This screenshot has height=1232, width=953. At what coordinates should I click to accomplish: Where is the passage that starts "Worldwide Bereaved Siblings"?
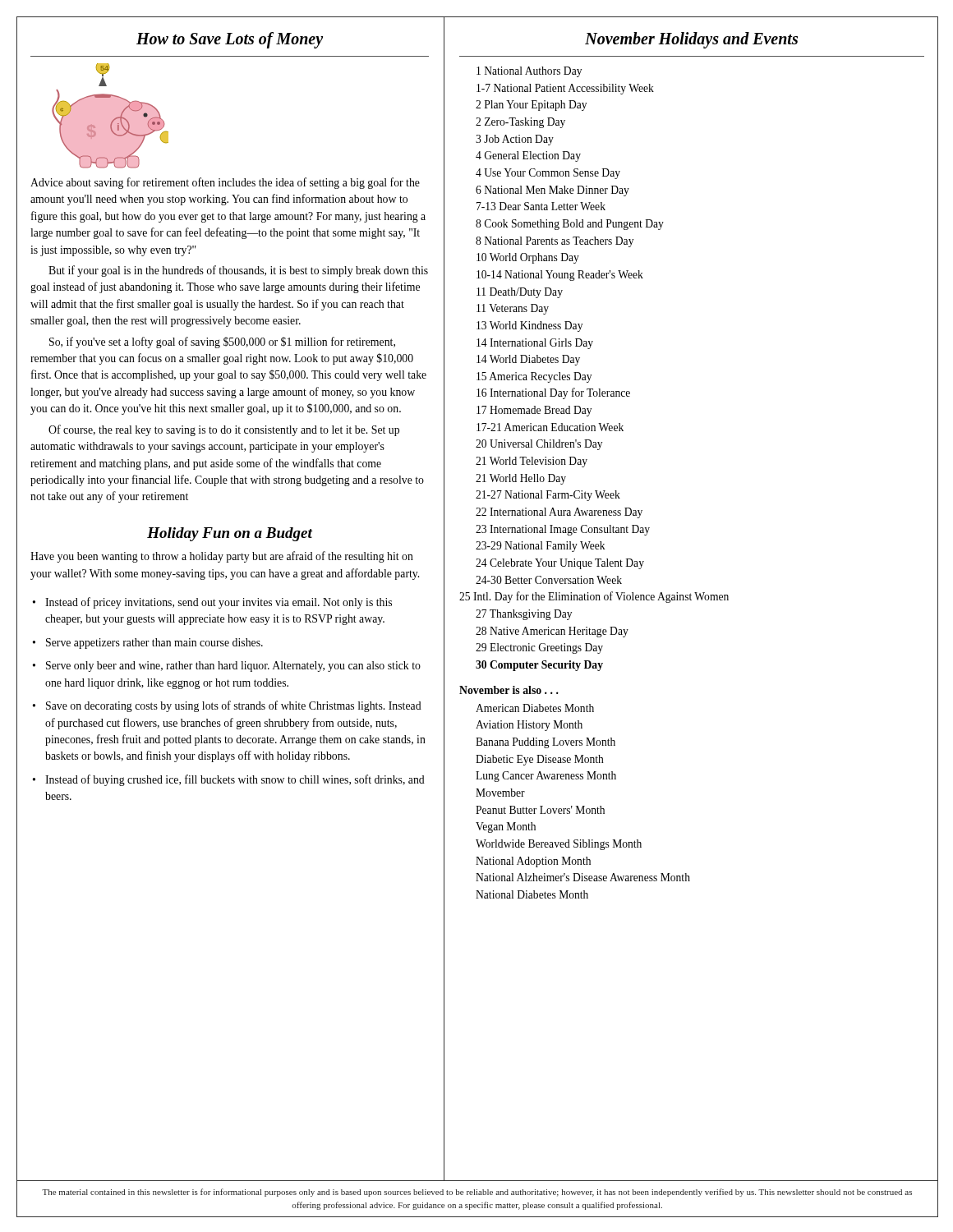coord(559,844)
